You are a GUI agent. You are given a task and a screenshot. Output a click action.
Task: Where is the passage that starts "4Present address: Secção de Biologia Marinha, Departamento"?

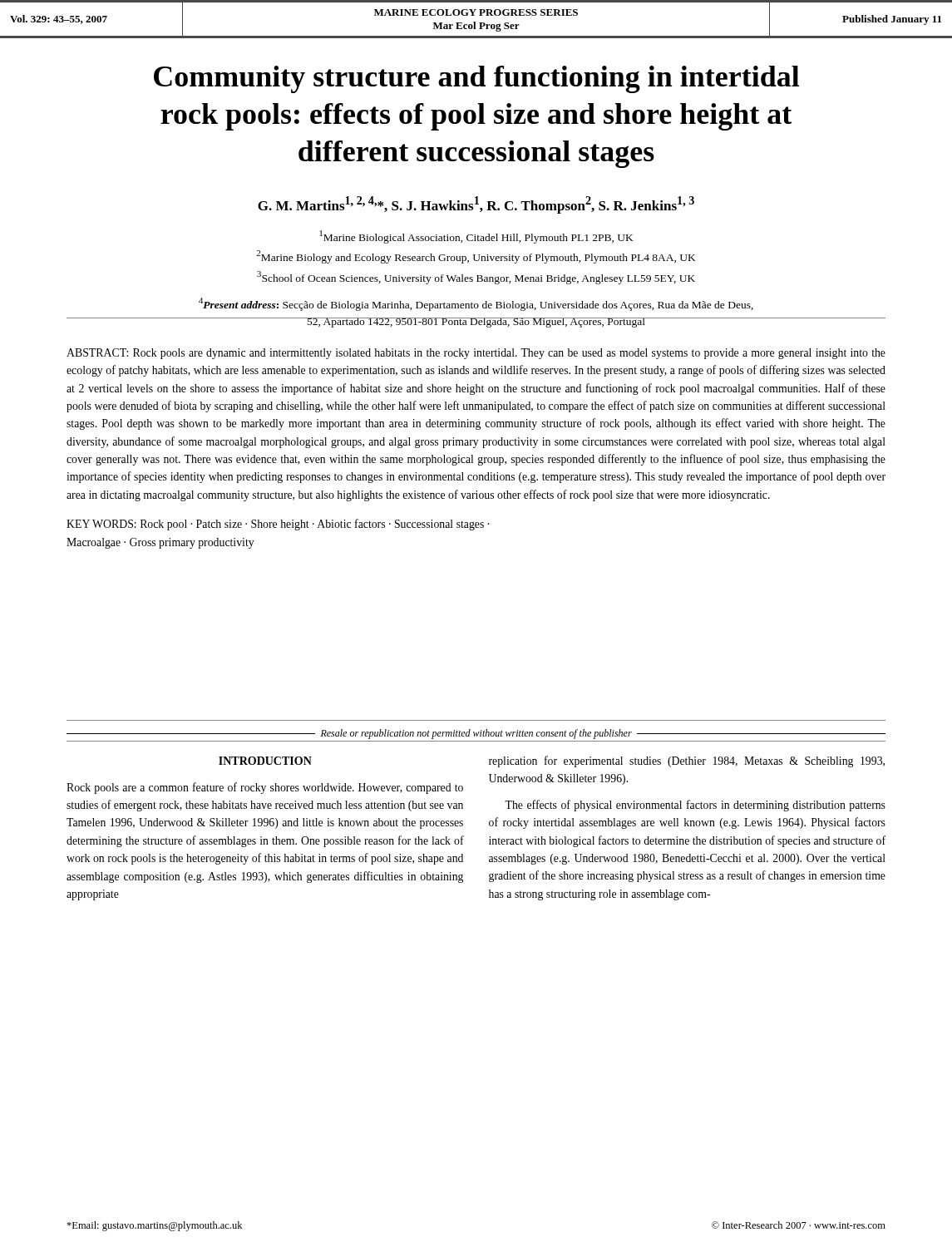coord(476,311)
